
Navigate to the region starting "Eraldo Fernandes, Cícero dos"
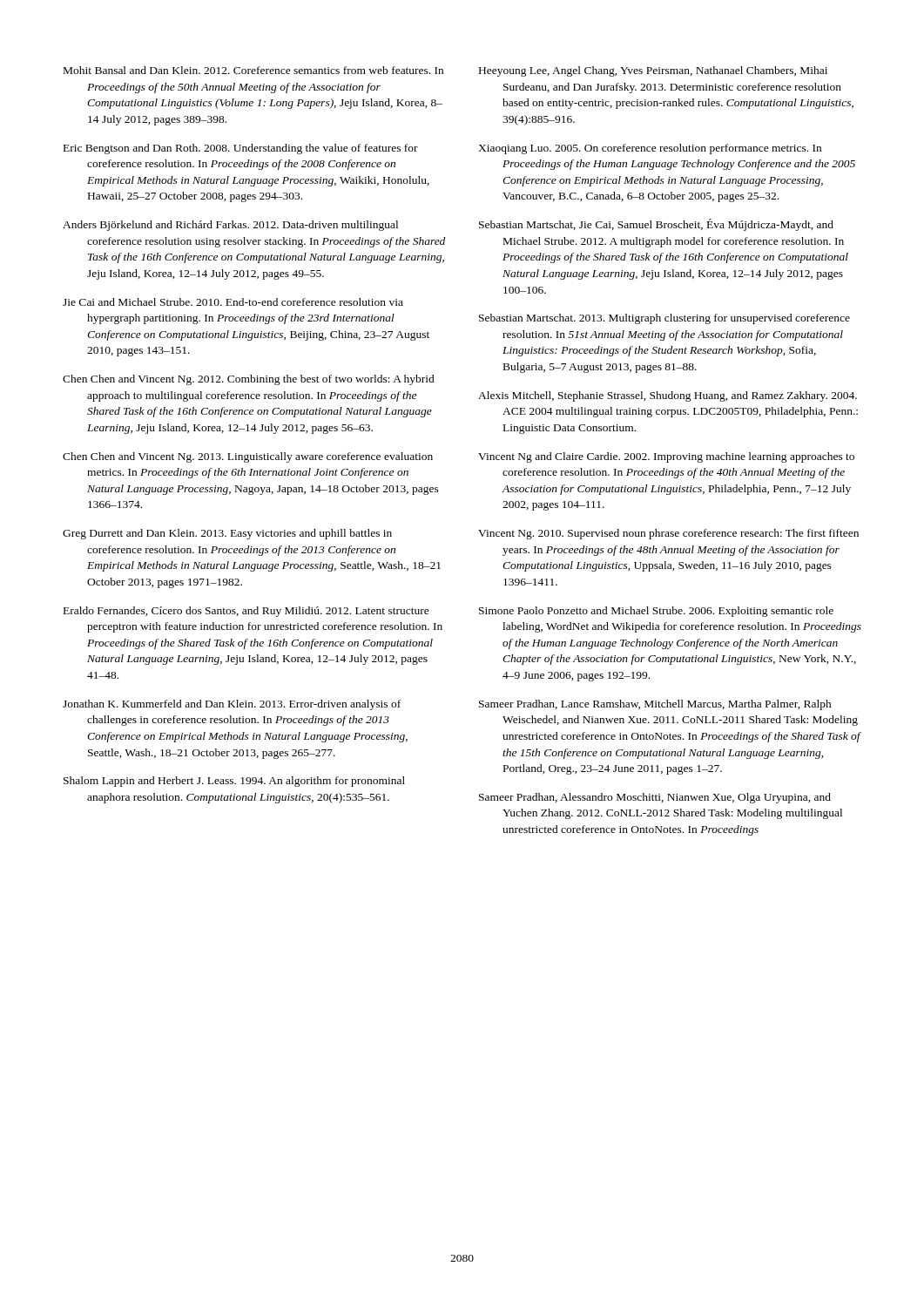(253, 642)
